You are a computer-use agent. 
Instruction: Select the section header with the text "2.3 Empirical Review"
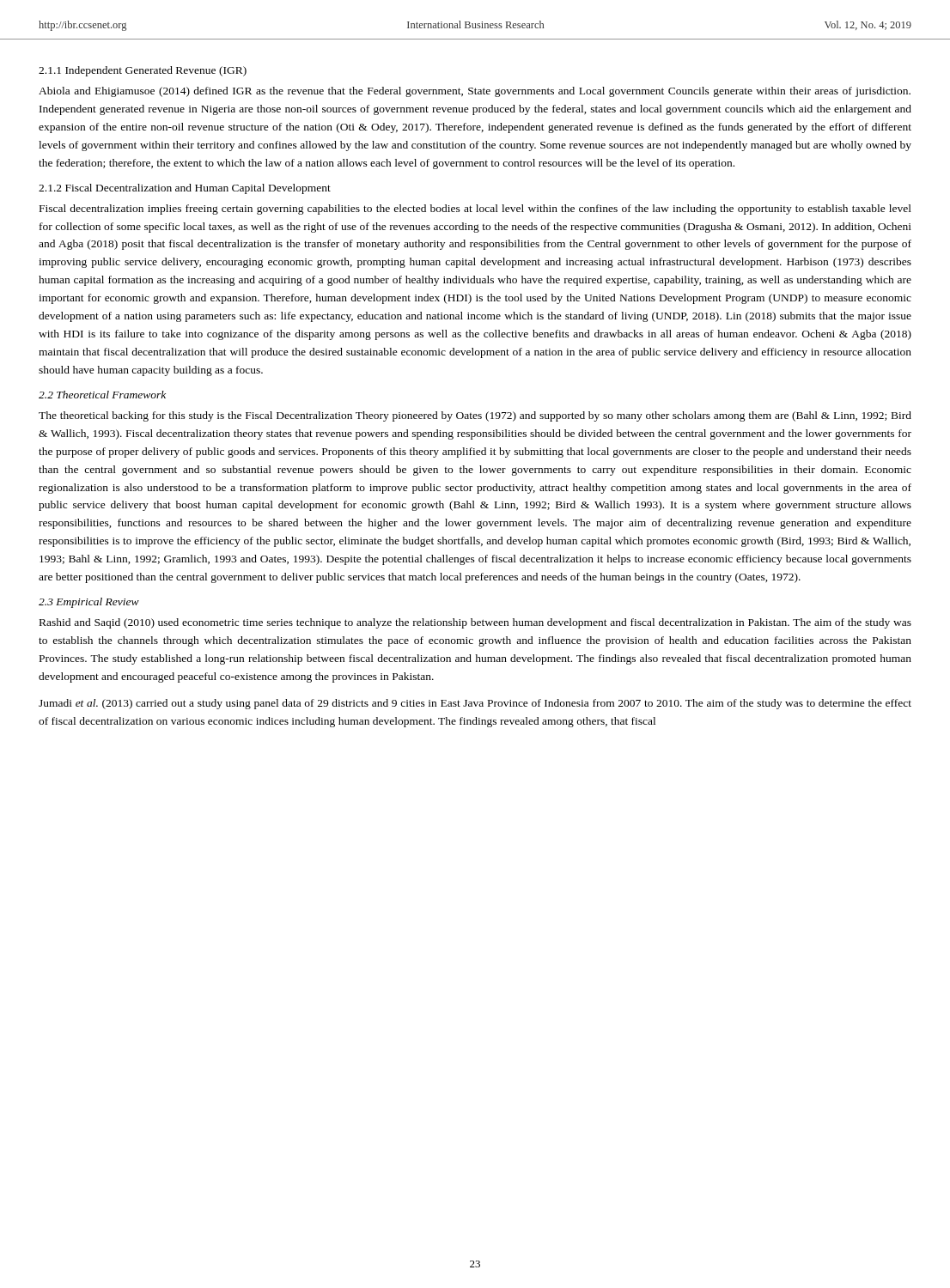coord(89,601)
